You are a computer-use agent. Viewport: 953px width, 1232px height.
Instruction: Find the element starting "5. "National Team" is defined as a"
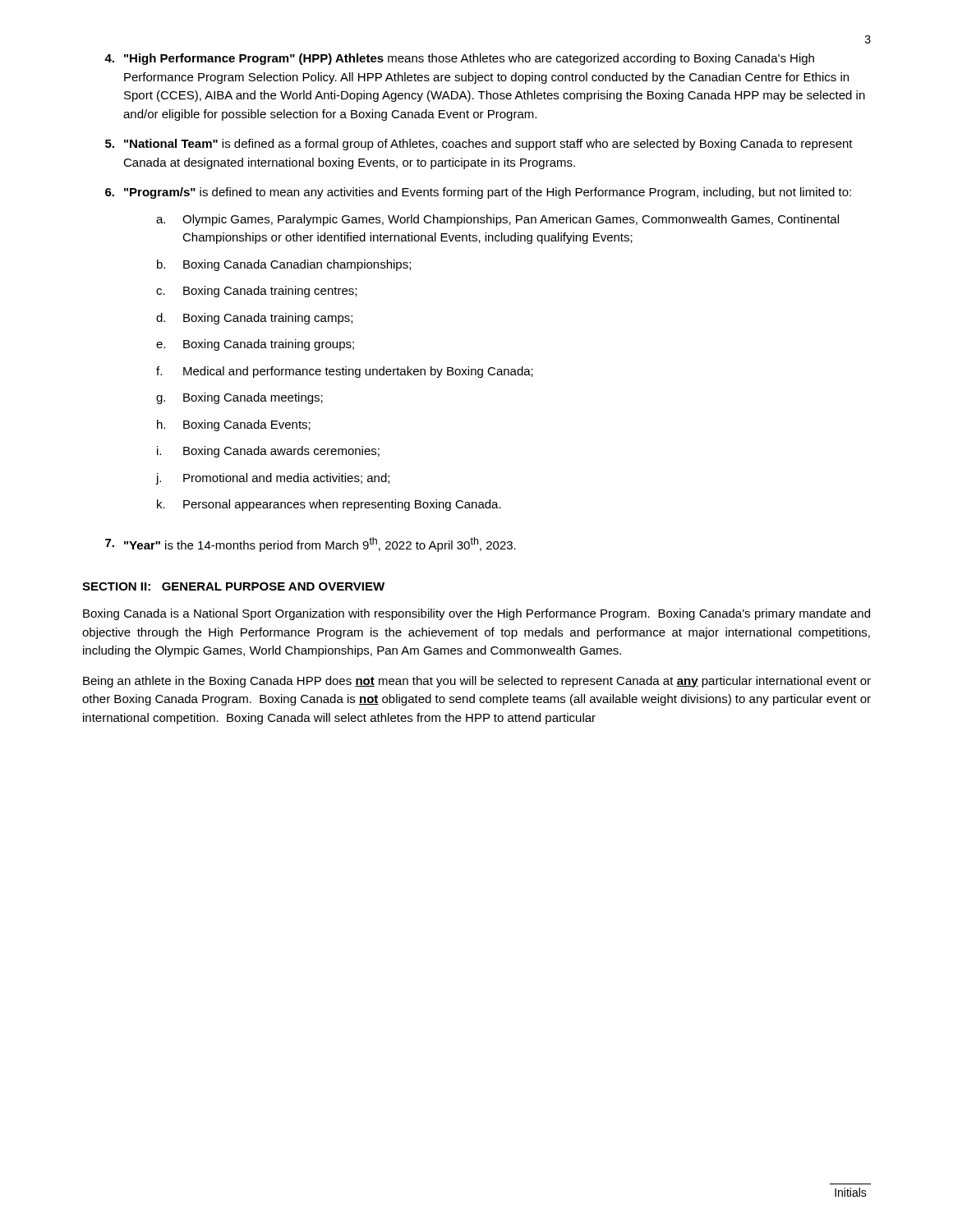(x=476, y=153)
